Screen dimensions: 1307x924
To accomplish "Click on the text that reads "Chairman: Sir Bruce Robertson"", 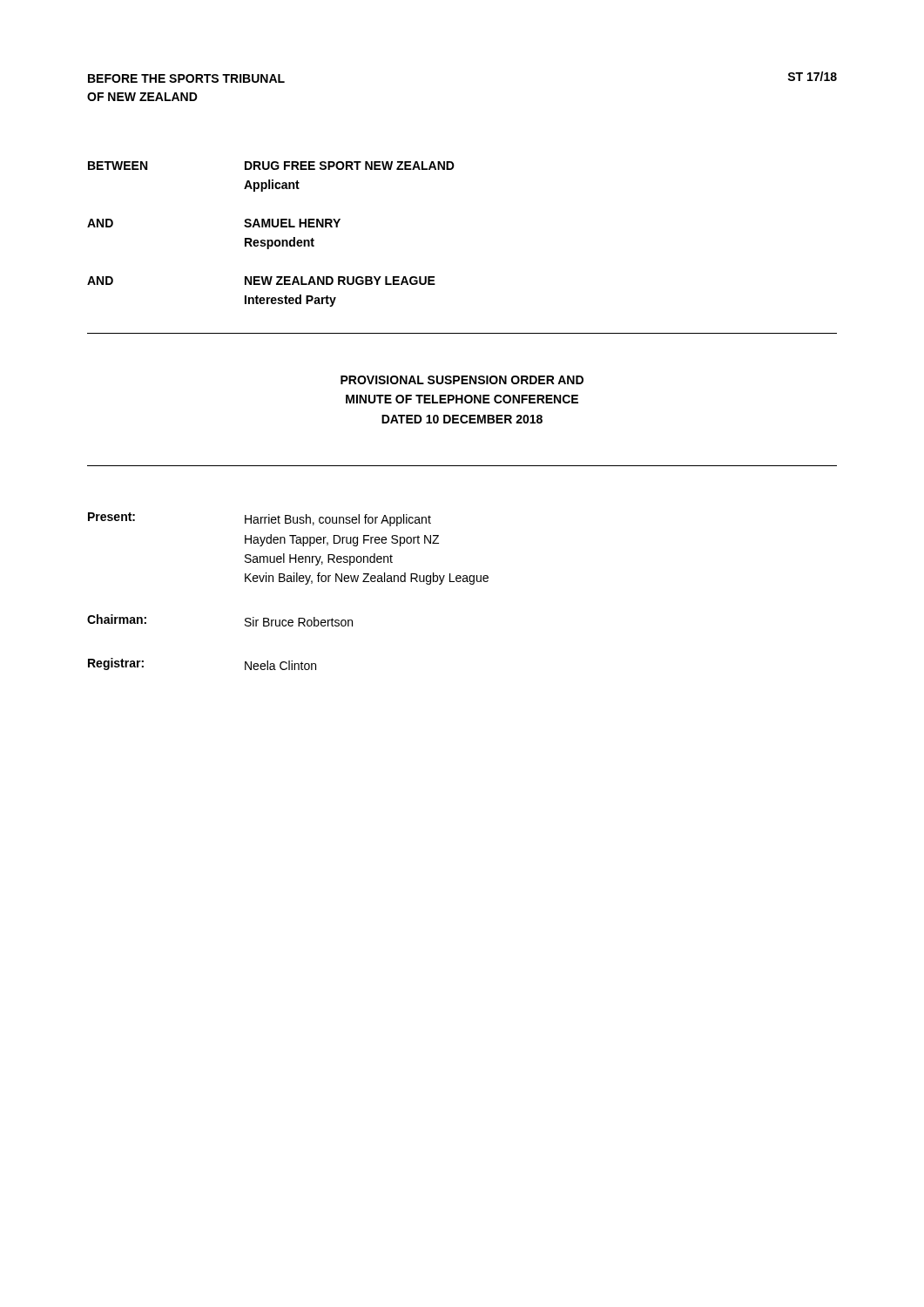I will [108, 620].
